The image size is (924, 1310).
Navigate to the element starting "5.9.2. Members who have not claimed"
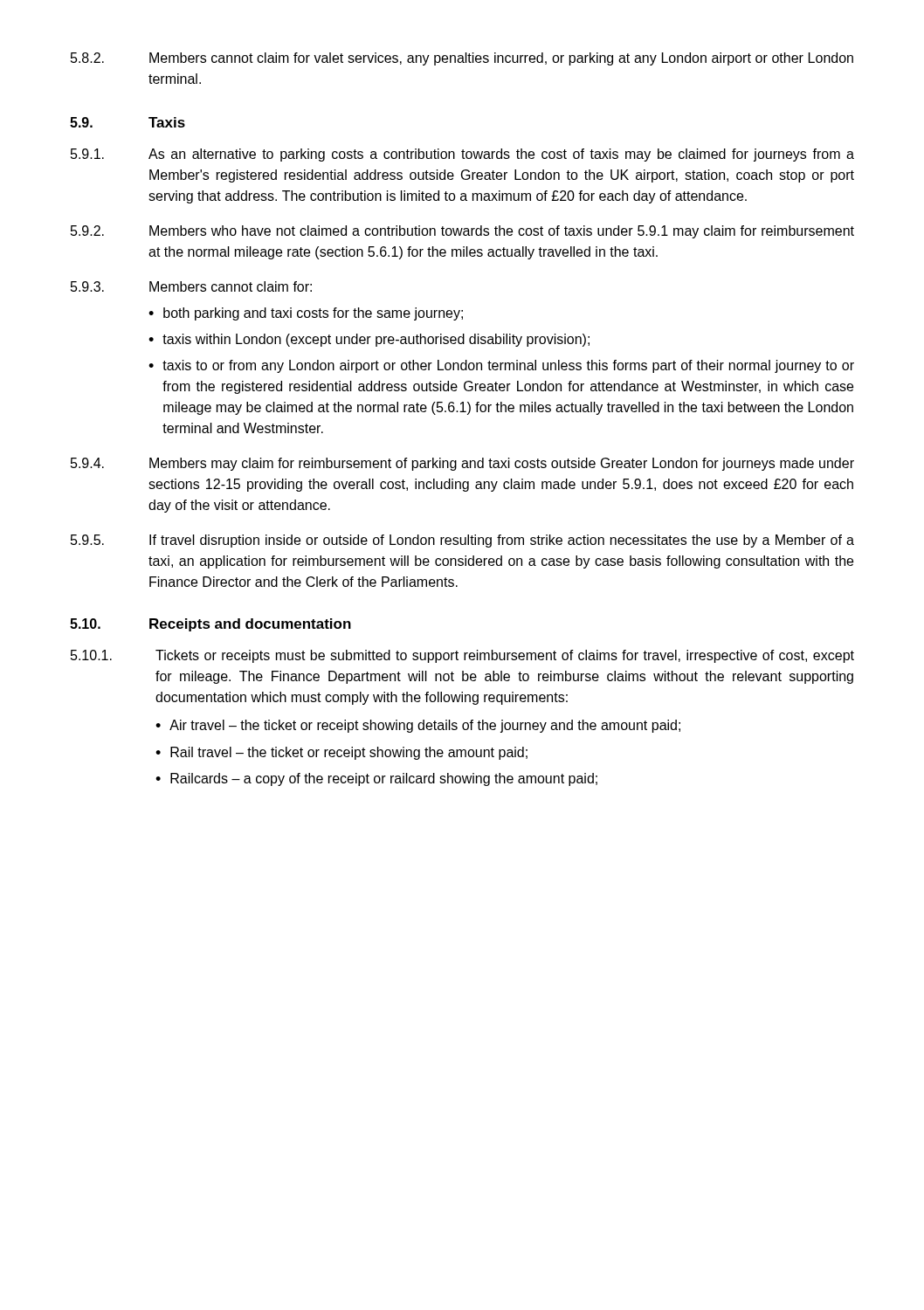(x=462, y=242)
